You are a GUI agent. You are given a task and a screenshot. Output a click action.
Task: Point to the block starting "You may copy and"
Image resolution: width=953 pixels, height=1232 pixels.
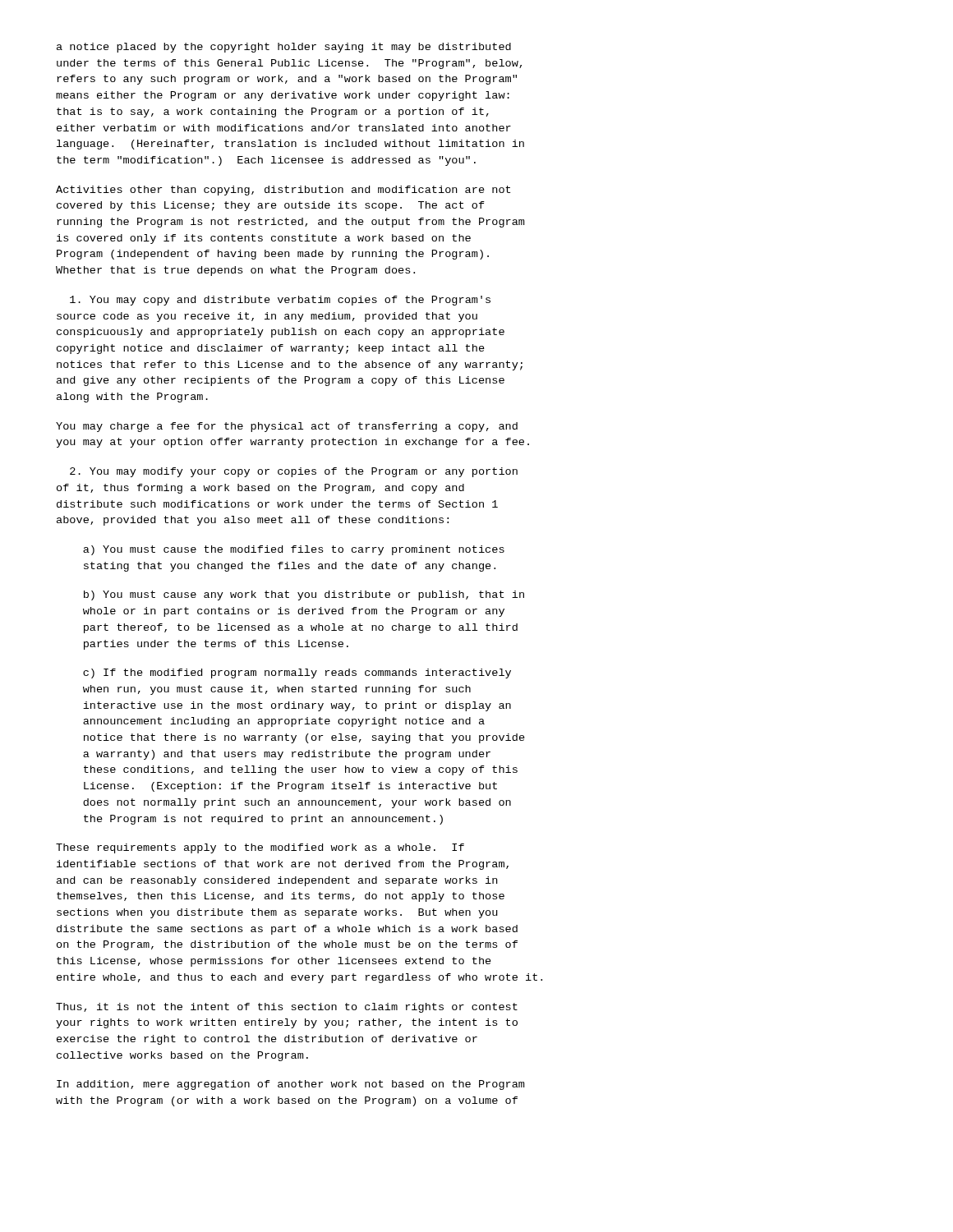(290, 349)
